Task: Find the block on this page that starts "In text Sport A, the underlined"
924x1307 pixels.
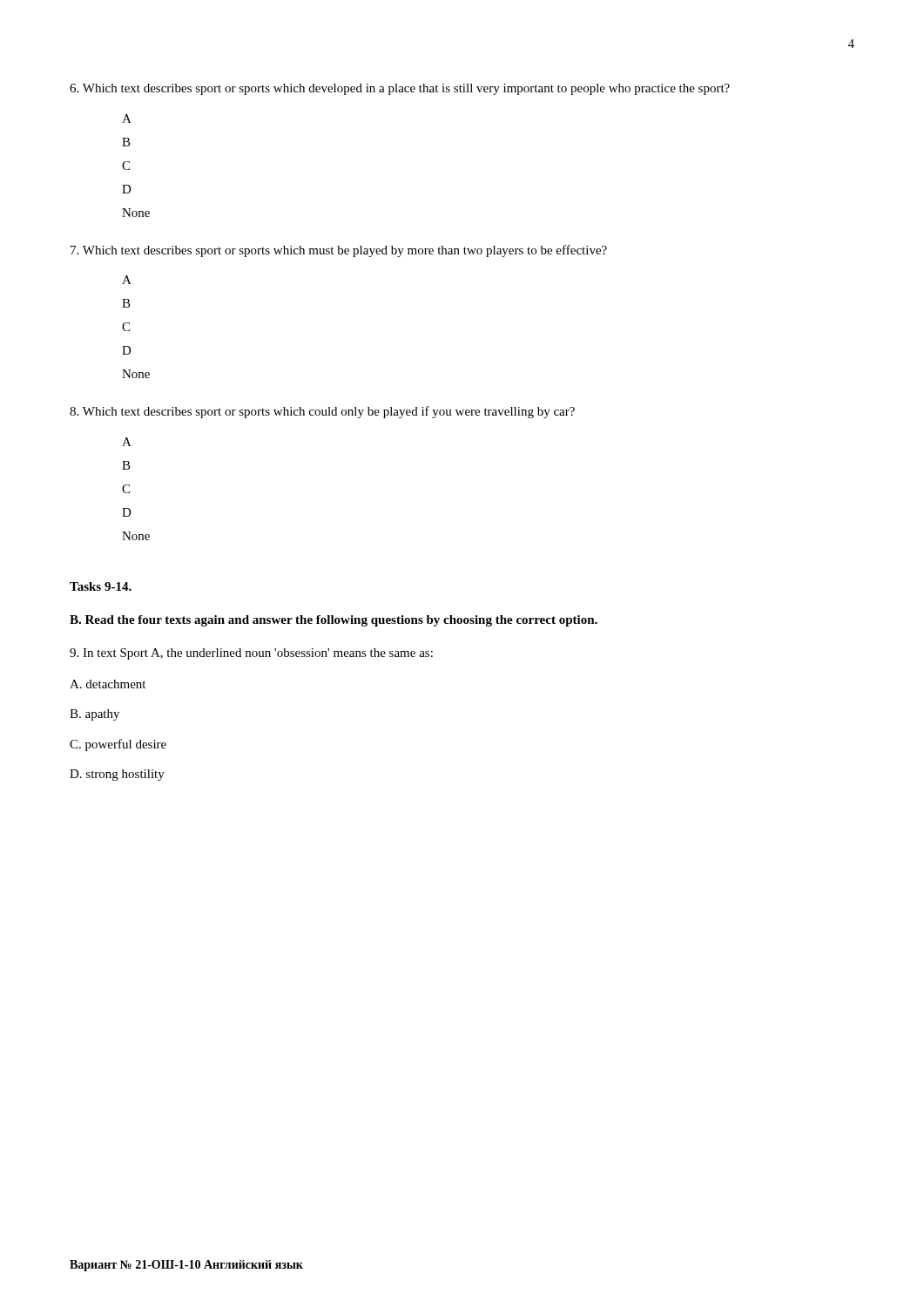Action: point(252,653)
